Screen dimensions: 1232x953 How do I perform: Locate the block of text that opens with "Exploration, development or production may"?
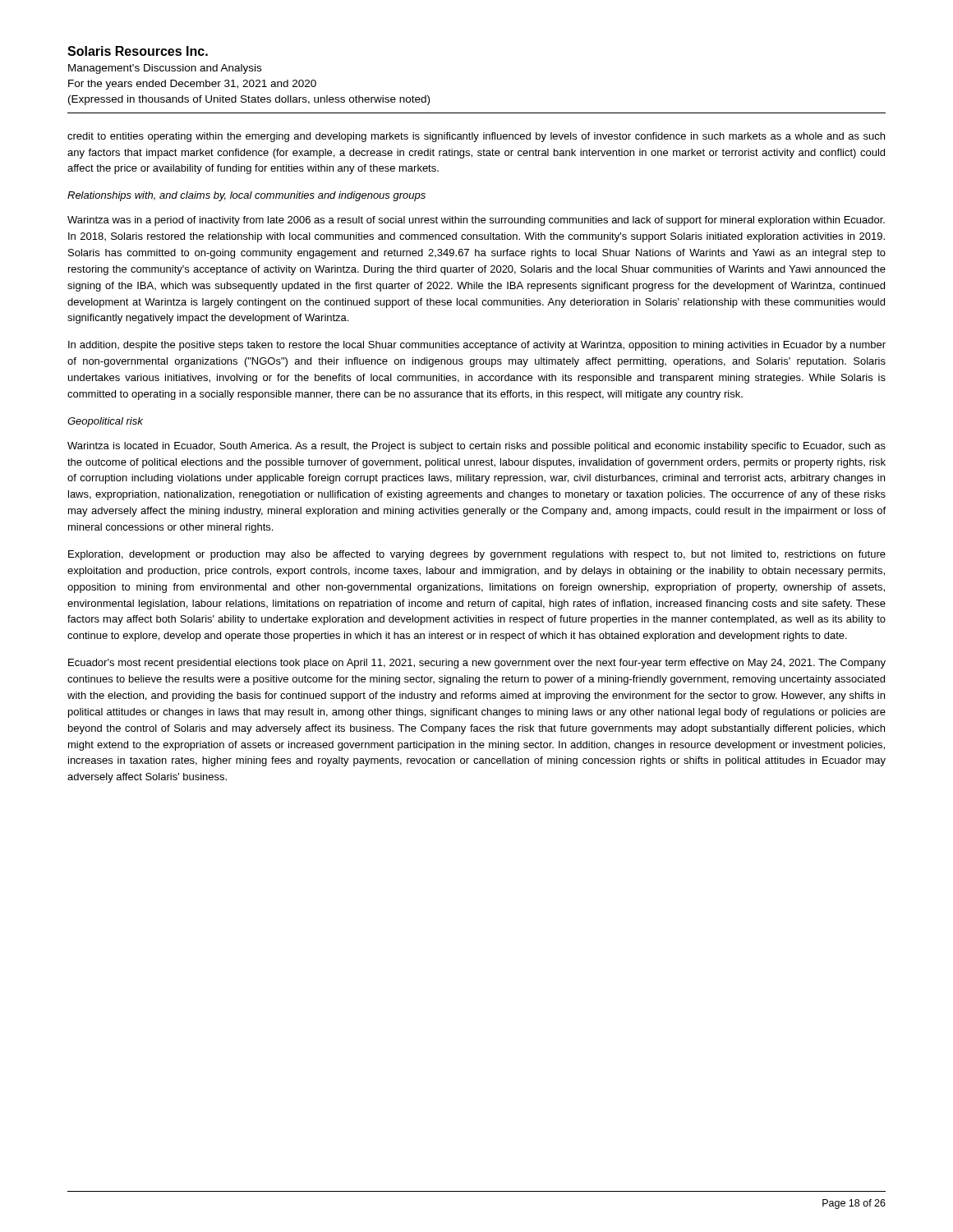476,595
